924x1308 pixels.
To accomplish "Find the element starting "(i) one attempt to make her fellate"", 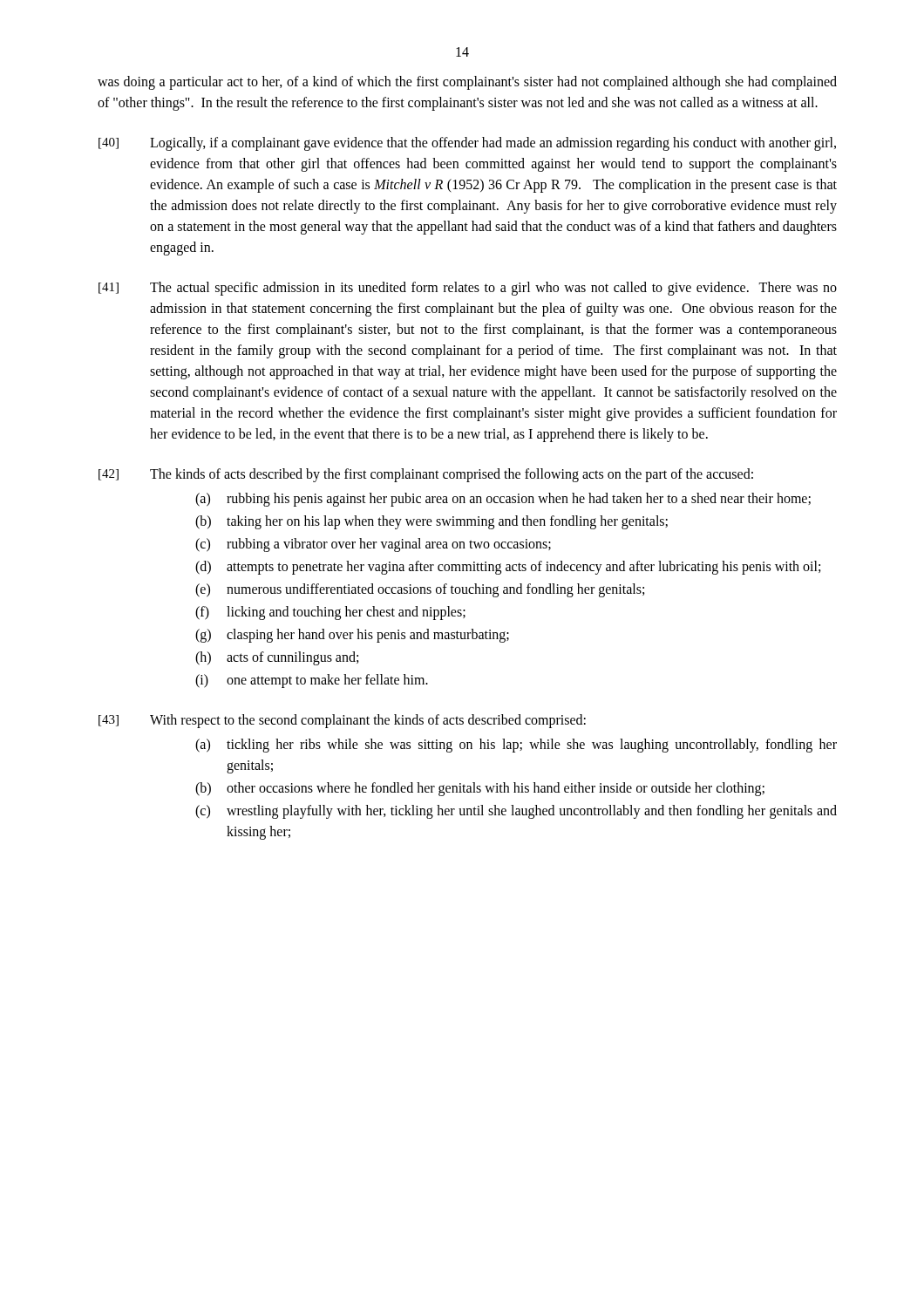I will (x=312, y=681).
